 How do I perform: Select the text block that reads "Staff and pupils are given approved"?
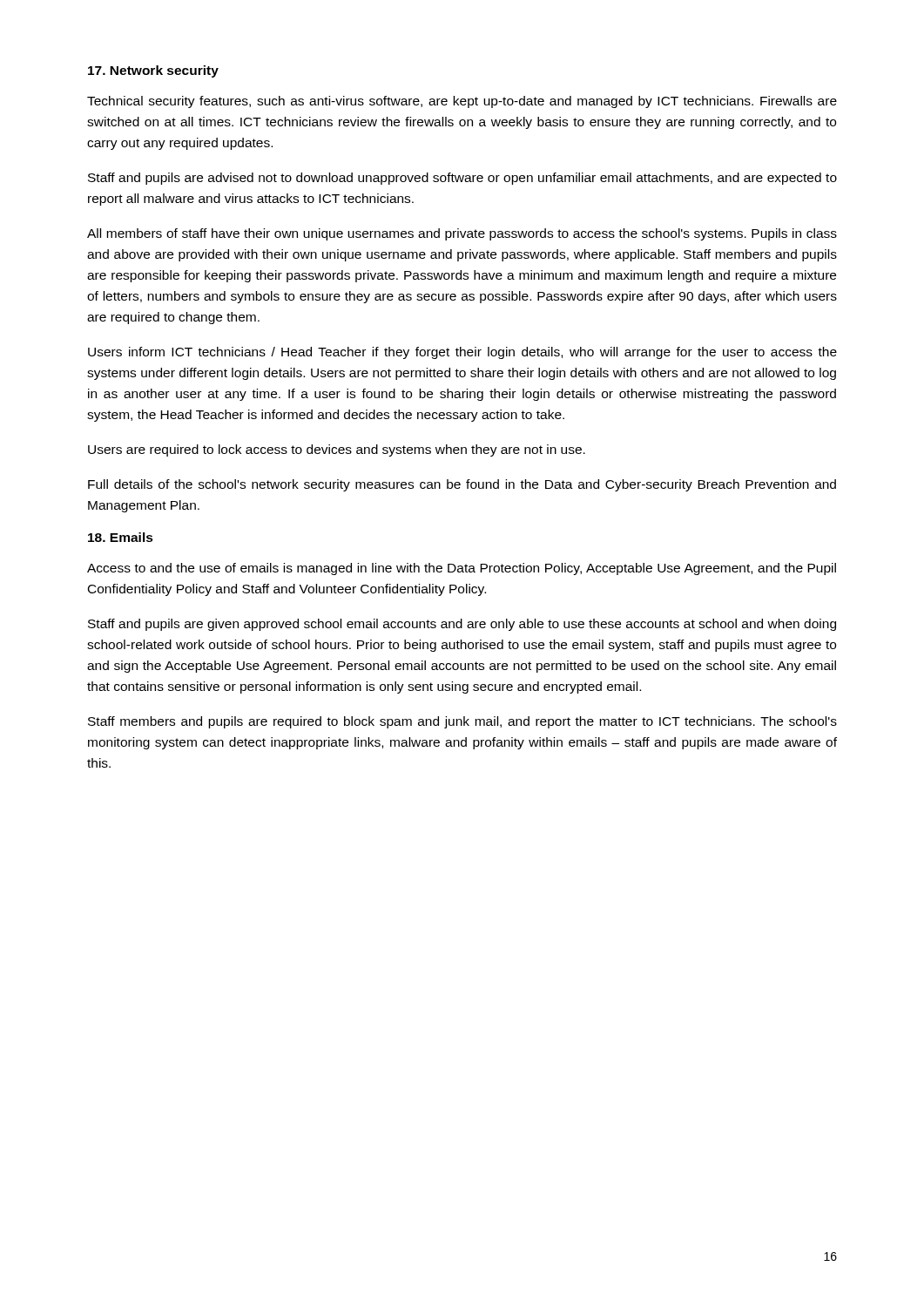tap(462, 655)
